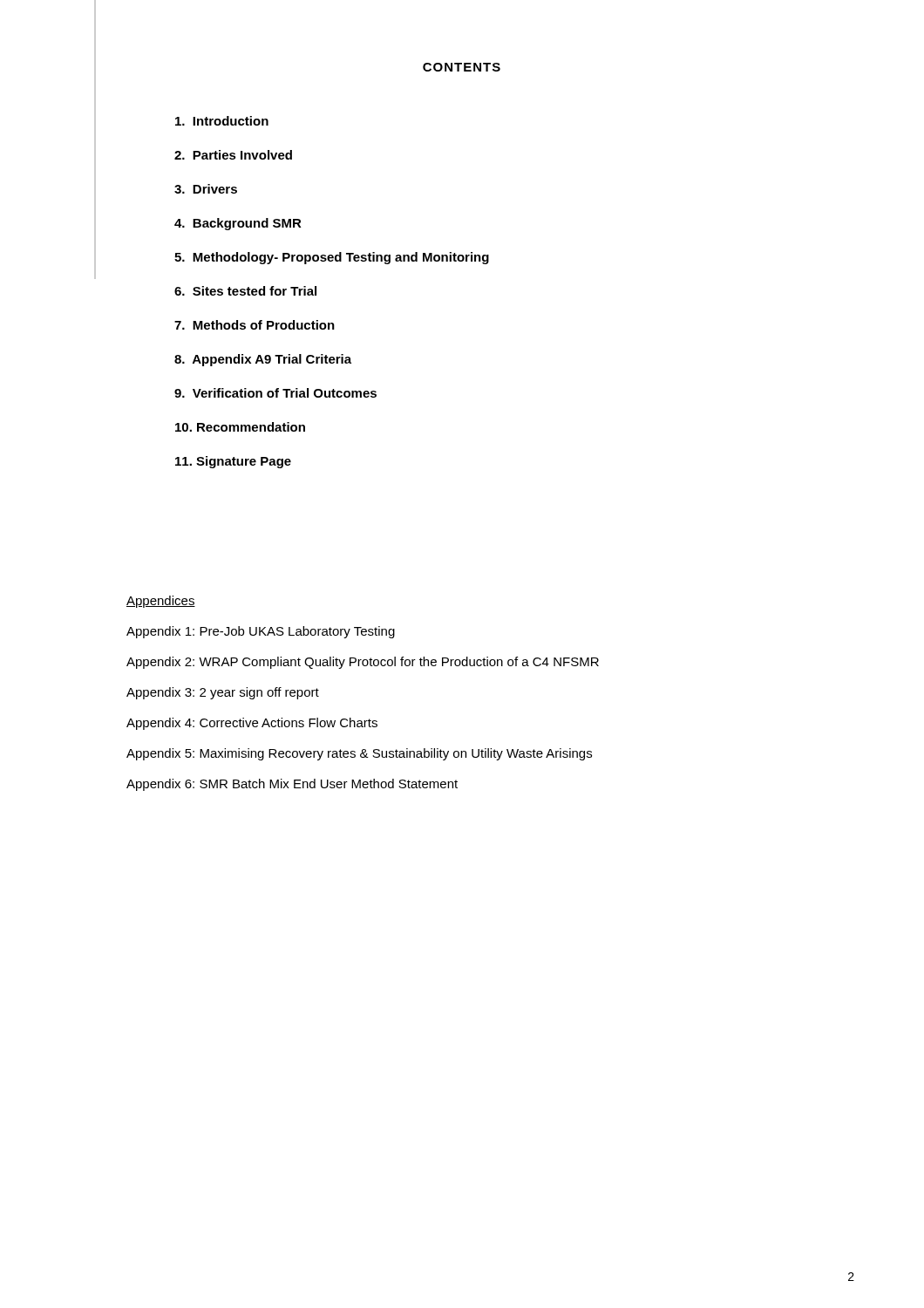
Task: Locate the list item containing "9. Verification of"
Action: pyautogui.click(x=276, y=393)
